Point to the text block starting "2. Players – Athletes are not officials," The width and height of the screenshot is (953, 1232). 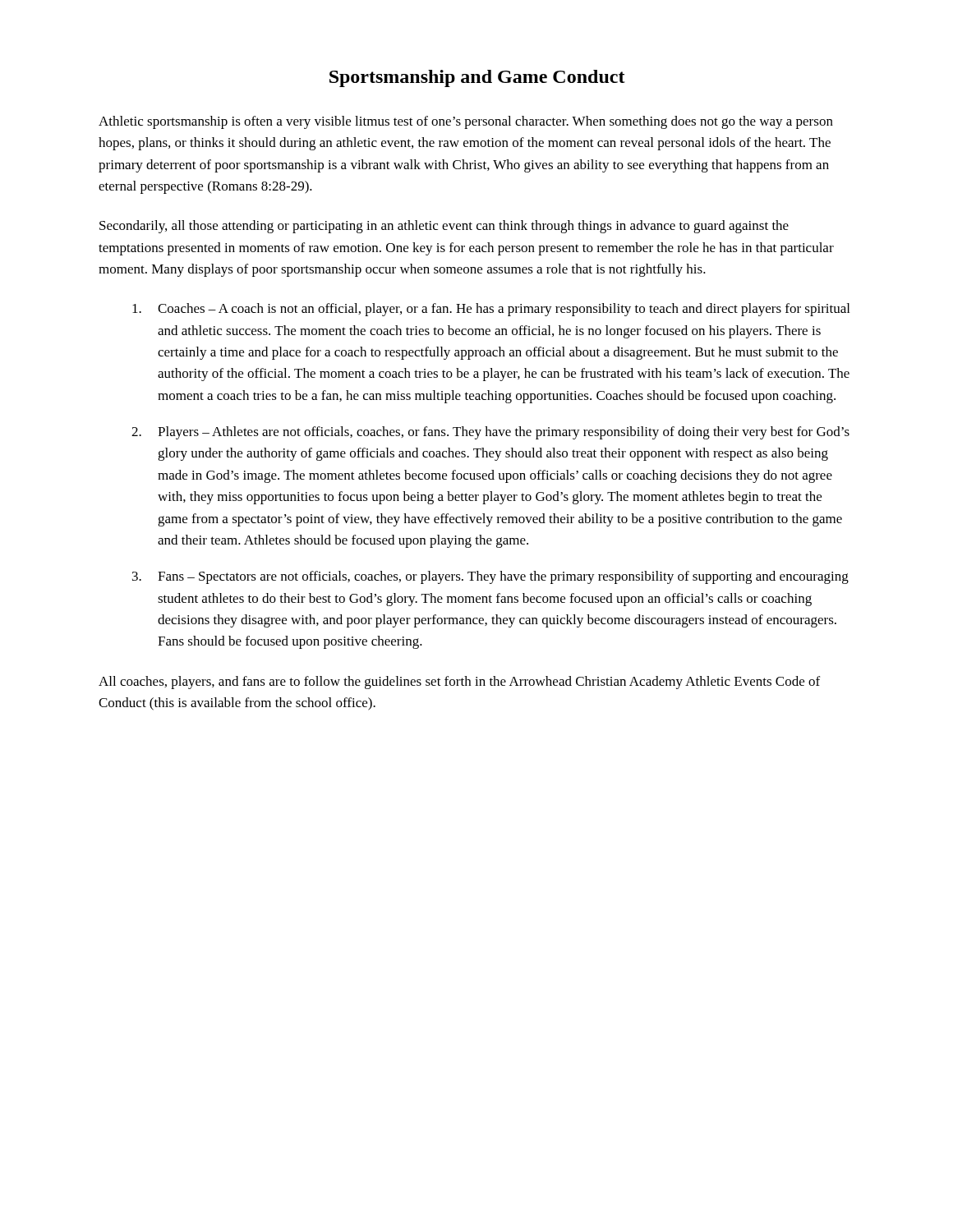point(493,486)
